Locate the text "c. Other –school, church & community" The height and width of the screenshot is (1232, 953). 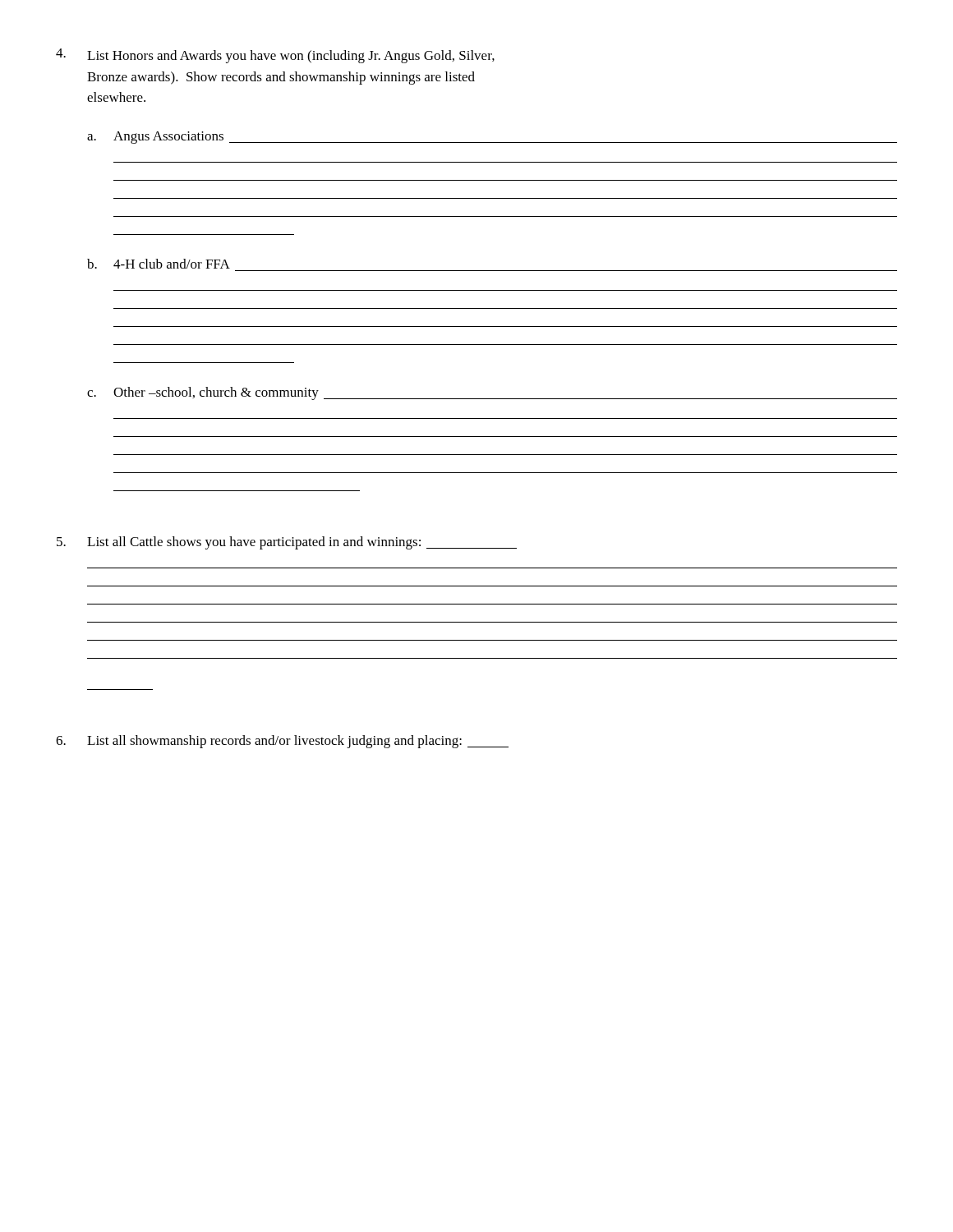(492, 437)
